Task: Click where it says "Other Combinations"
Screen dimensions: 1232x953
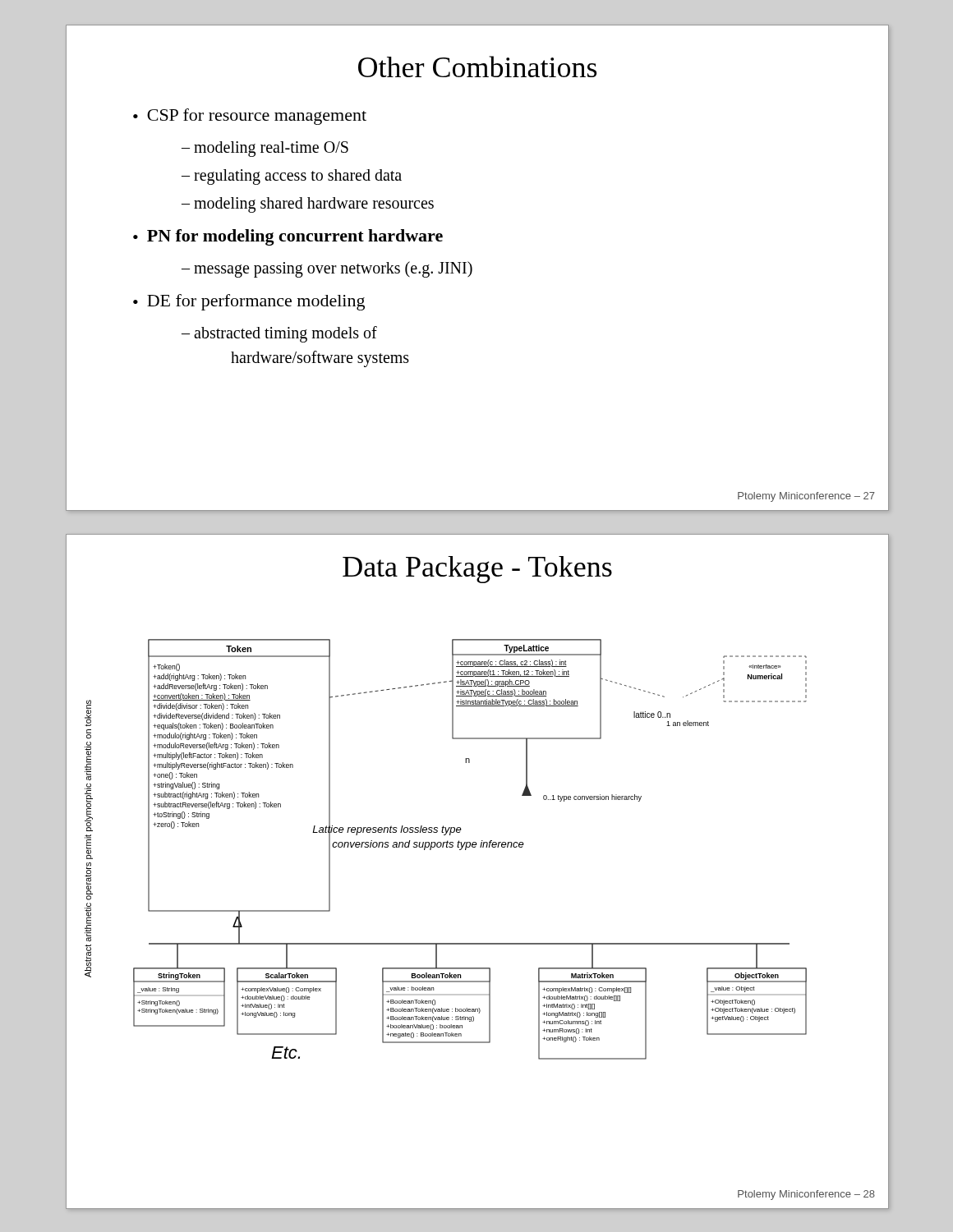Action: (x=477, y=67)
